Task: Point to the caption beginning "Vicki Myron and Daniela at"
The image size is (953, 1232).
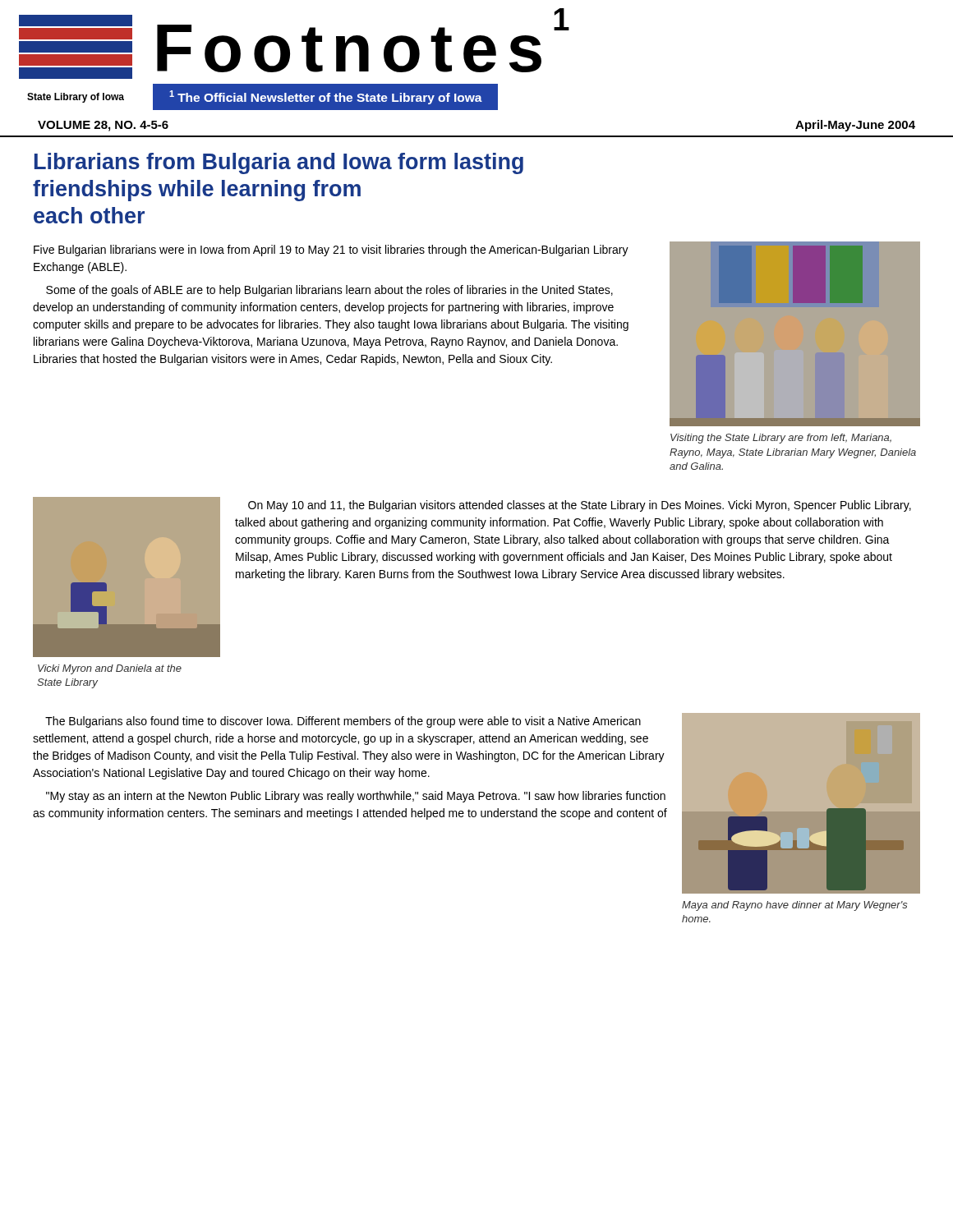Action: pyautogui.click(x=109, y=675)
